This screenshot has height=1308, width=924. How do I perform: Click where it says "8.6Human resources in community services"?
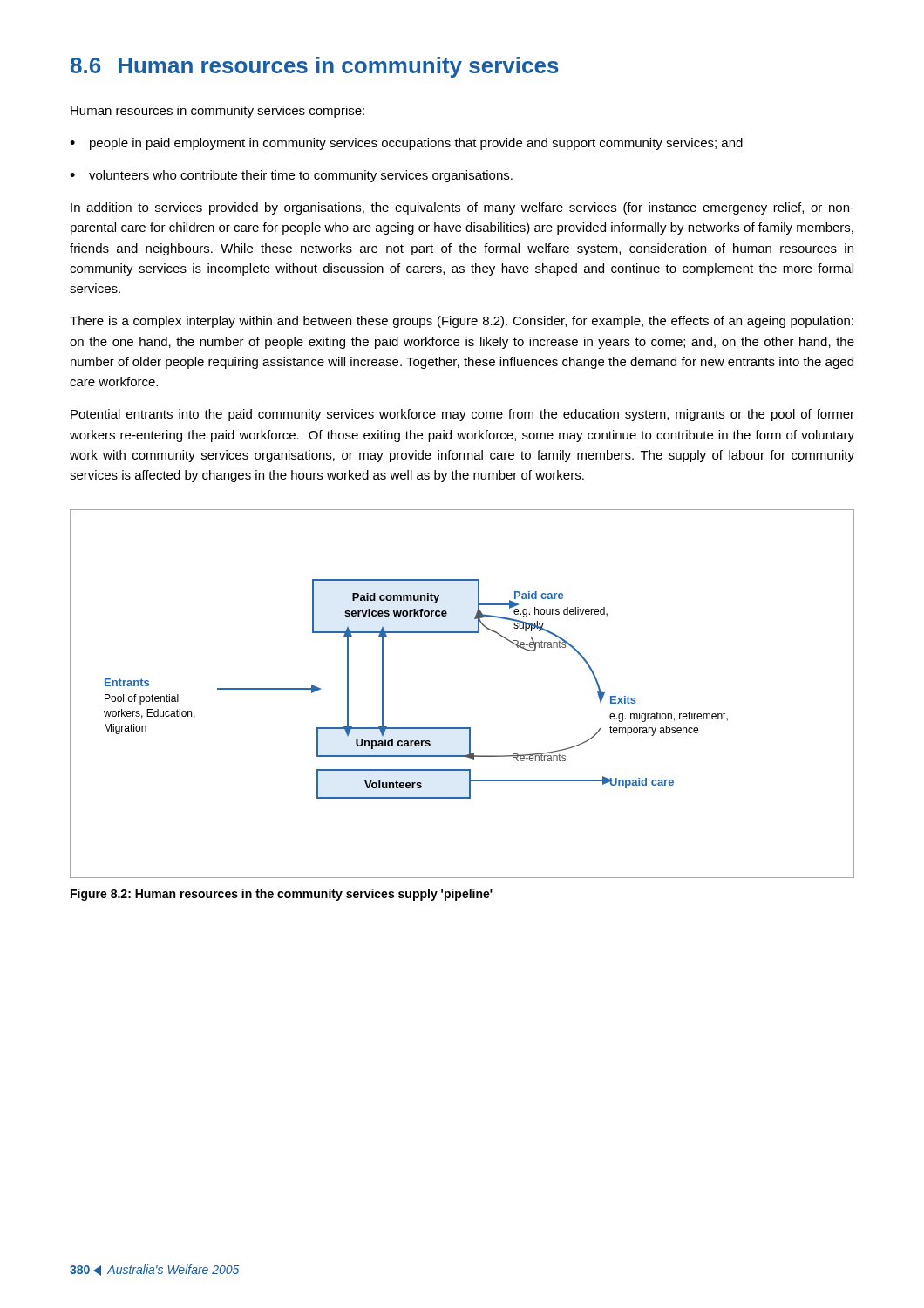(462, 68)
